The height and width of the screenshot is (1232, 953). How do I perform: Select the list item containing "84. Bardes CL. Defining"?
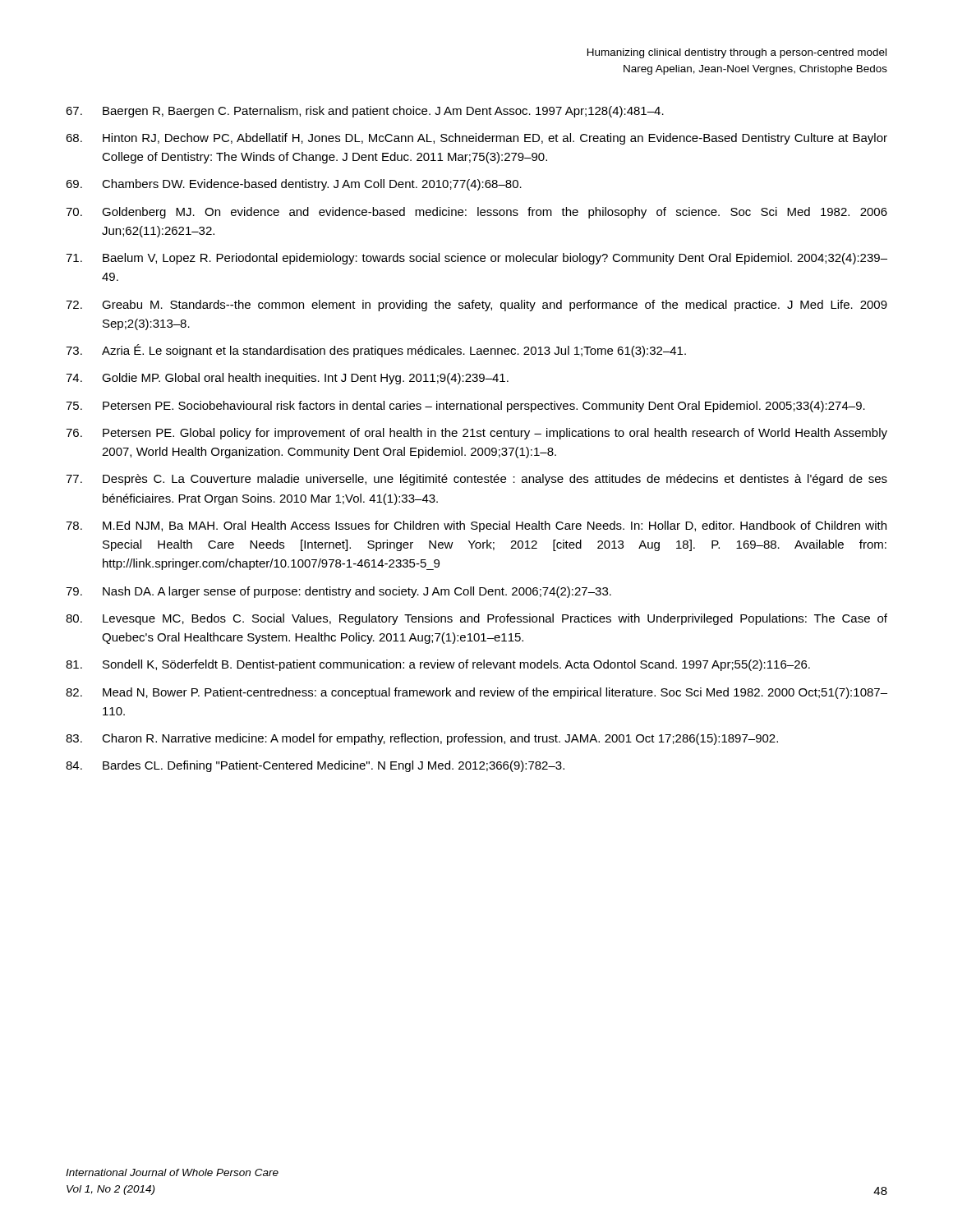tap(476, 765)
